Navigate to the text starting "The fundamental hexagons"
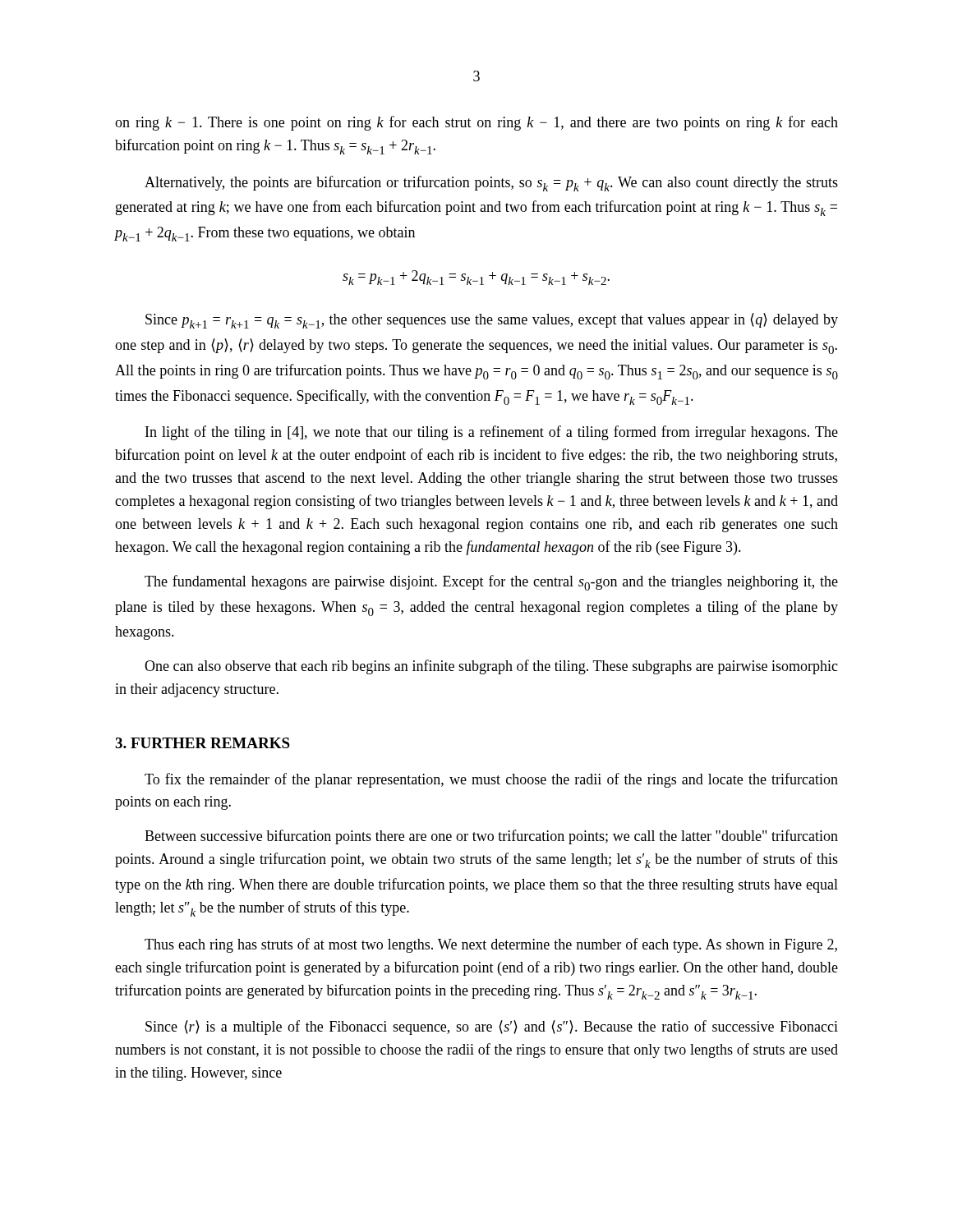The width and height of the screenshot is (953, 1232). (x=476, y=607)
